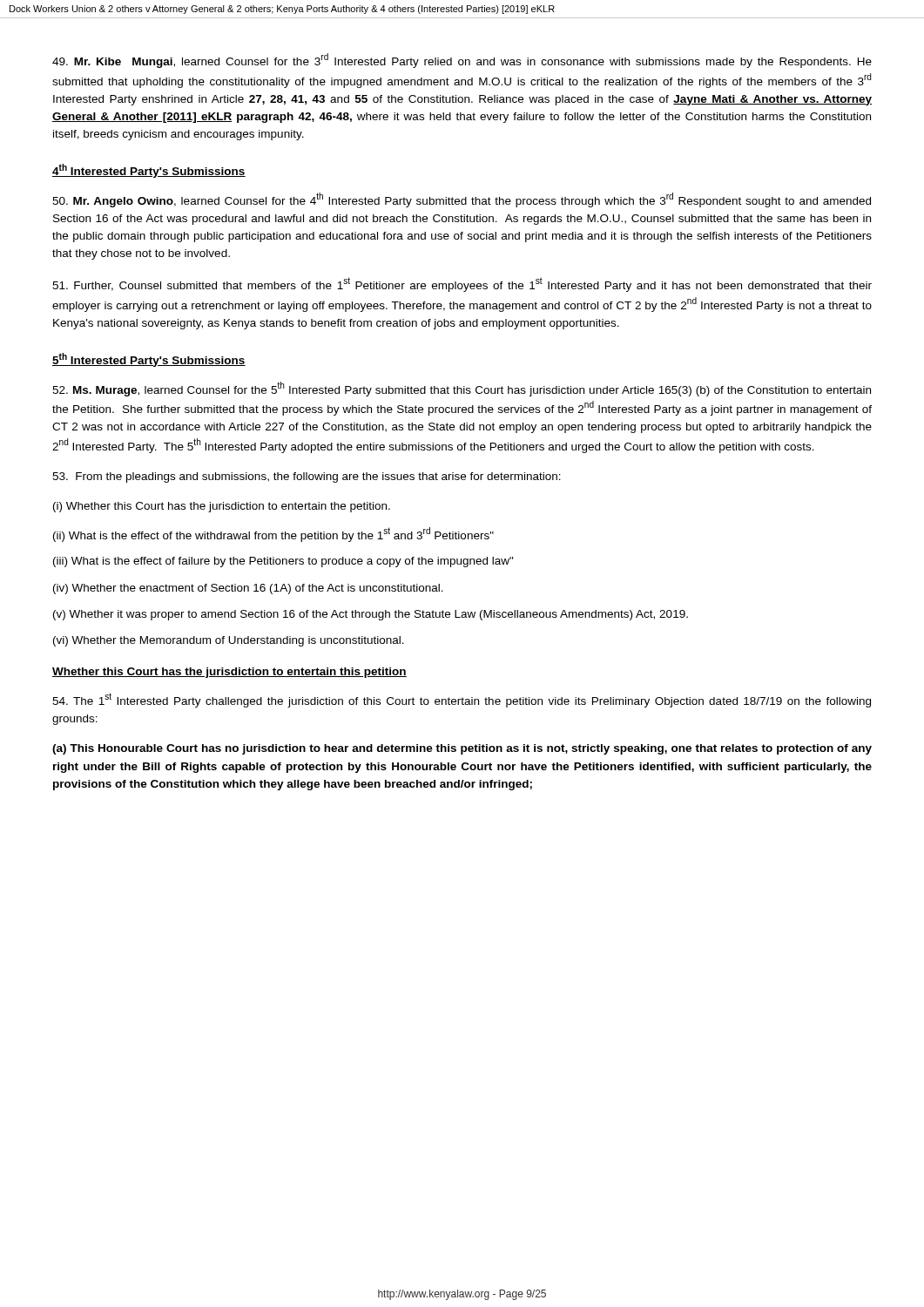Find the text block starting "Whether this Court has the jurisdiction"

(x=229, y=672)
